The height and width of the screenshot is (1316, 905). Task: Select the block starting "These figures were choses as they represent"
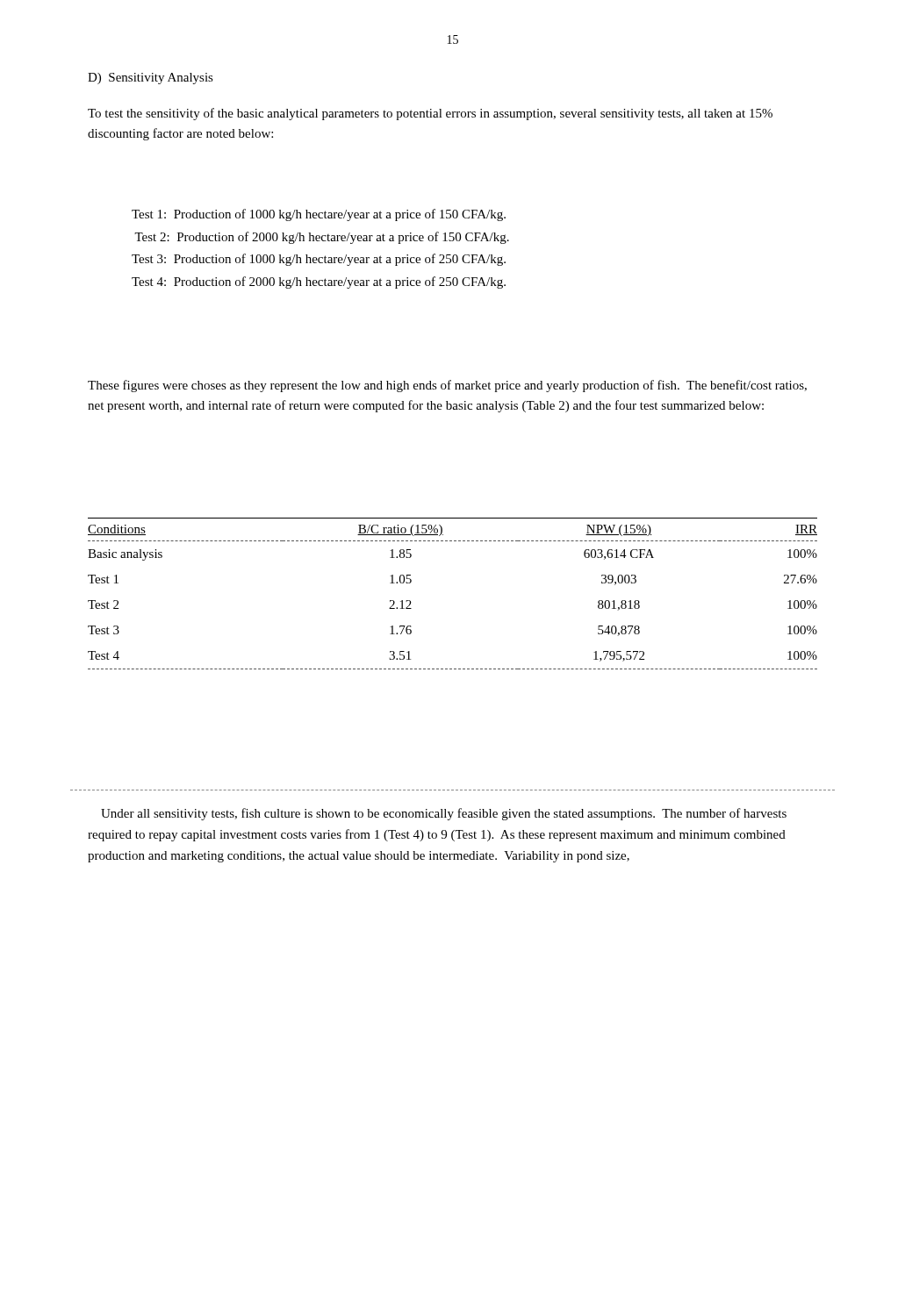[x=448, y=395]
